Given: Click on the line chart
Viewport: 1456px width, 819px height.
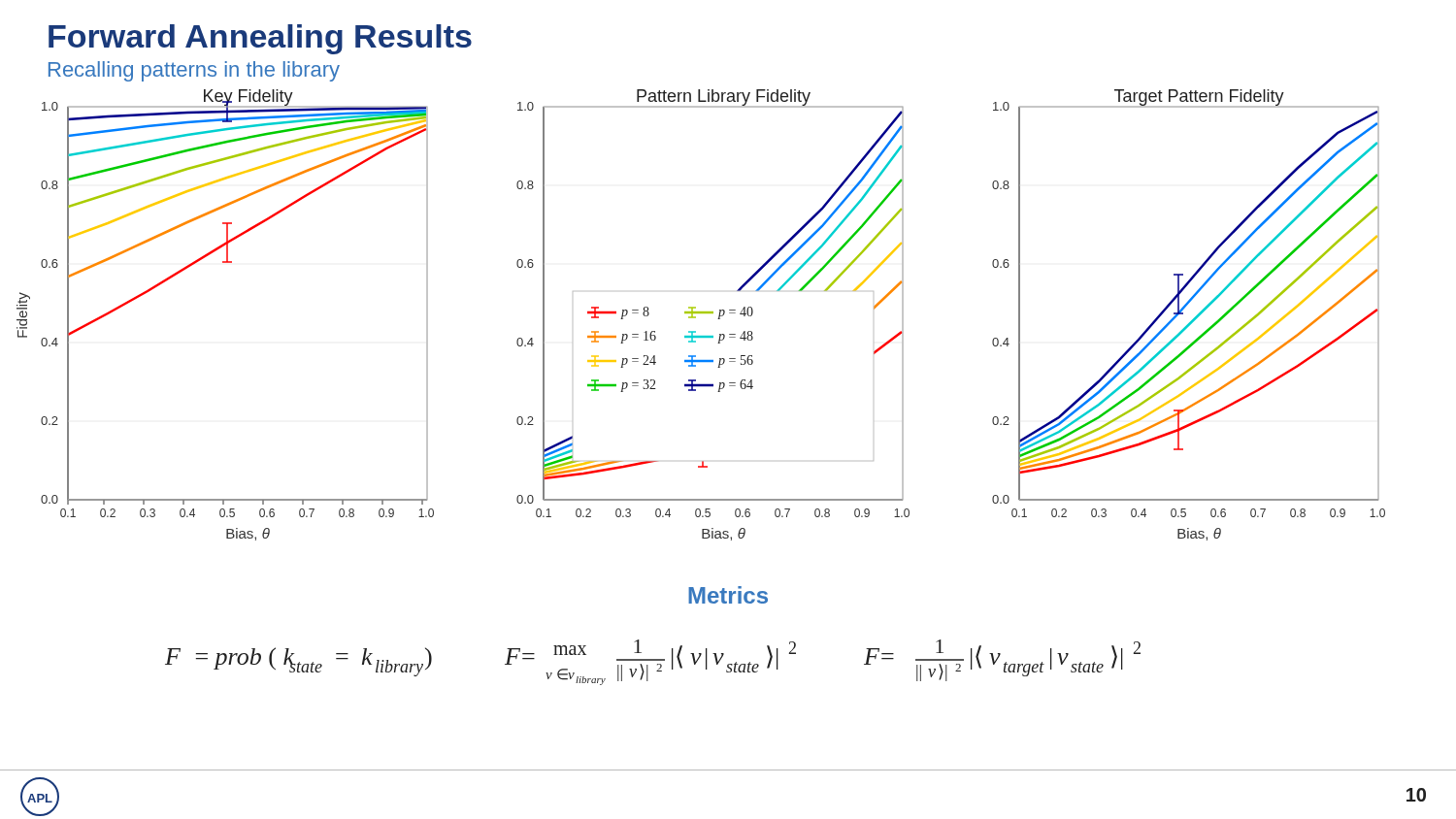Looking at the screenshot, I should 728,325.
